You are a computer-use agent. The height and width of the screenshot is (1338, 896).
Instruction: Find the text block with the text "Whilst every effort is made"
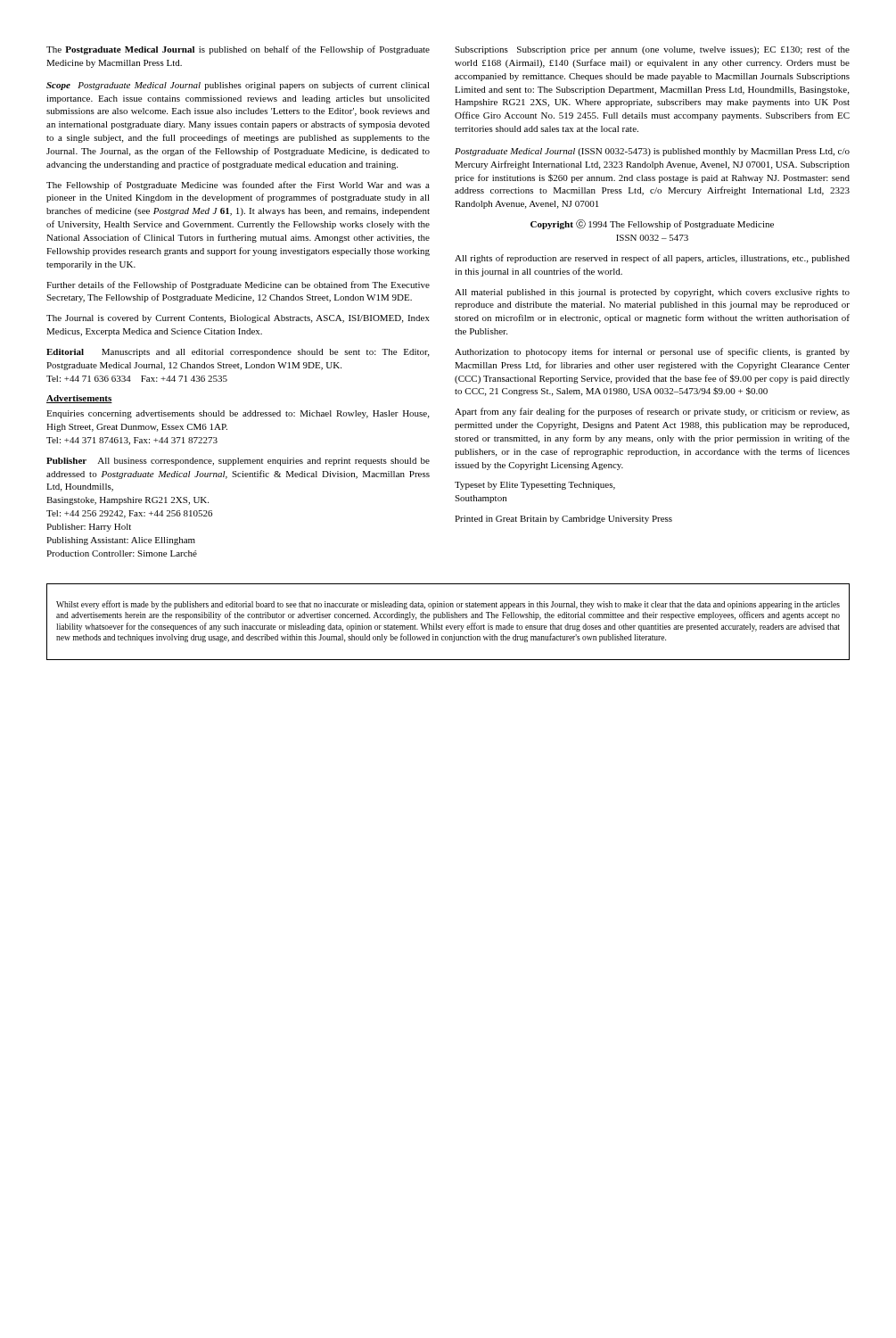coord(448,621)
